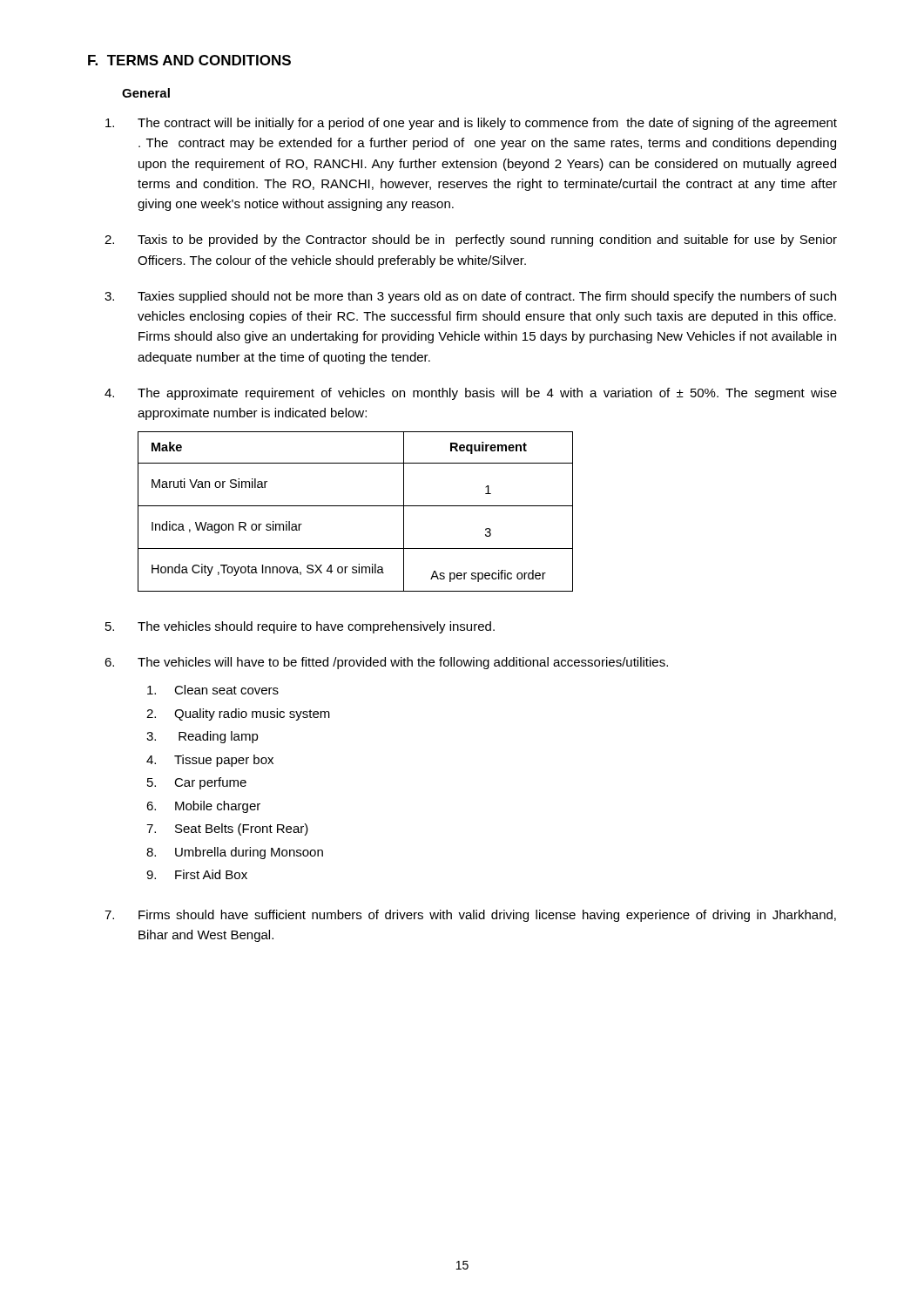Where does it say "F. TERMS AND CONDITIONS"?
Image resolution: width=924 pixels, height=1307 pixels.
point(189,61)
